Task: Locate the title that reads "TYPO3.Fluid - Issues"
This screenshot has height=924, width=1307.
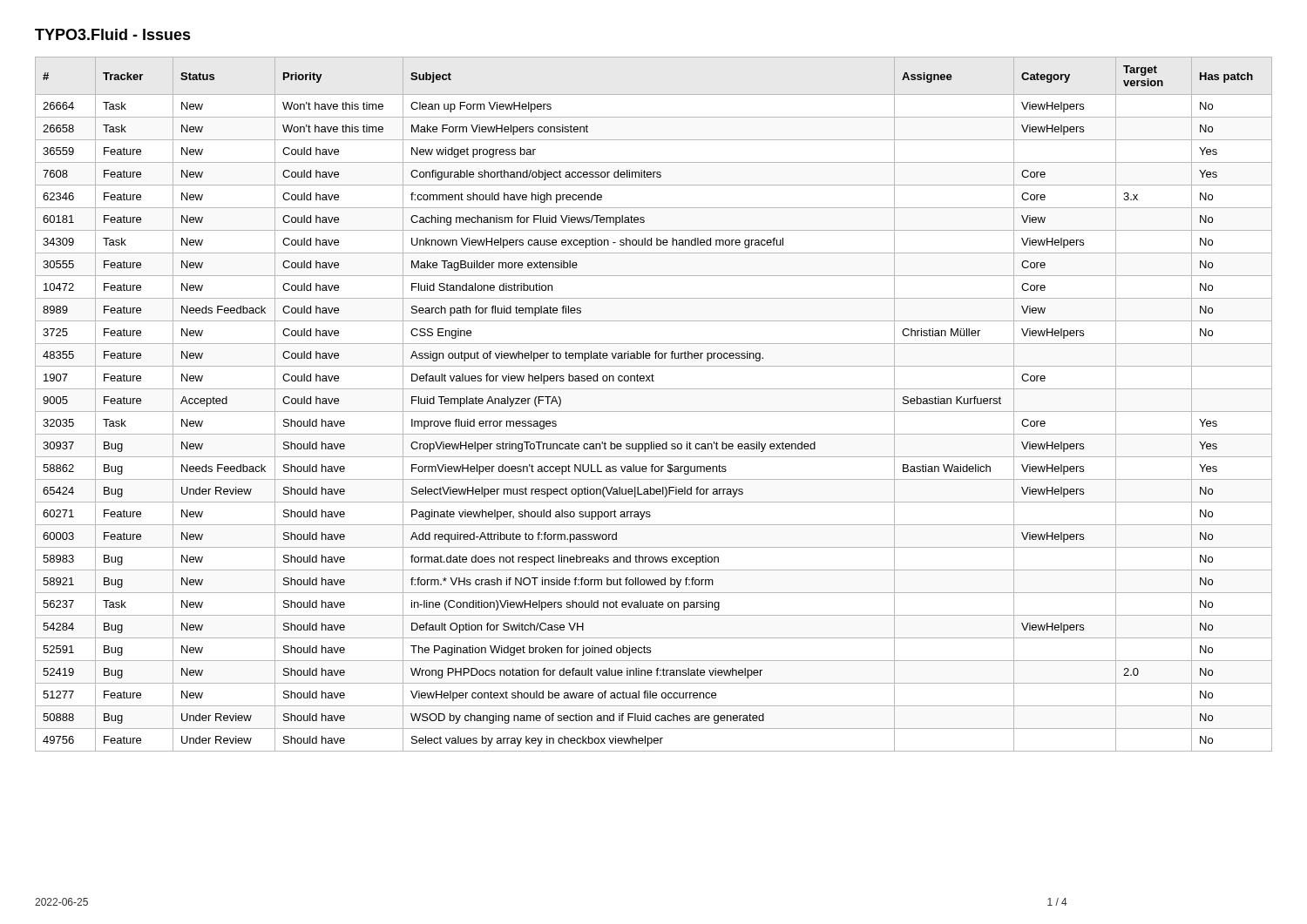Action: (x=113, y=35)
